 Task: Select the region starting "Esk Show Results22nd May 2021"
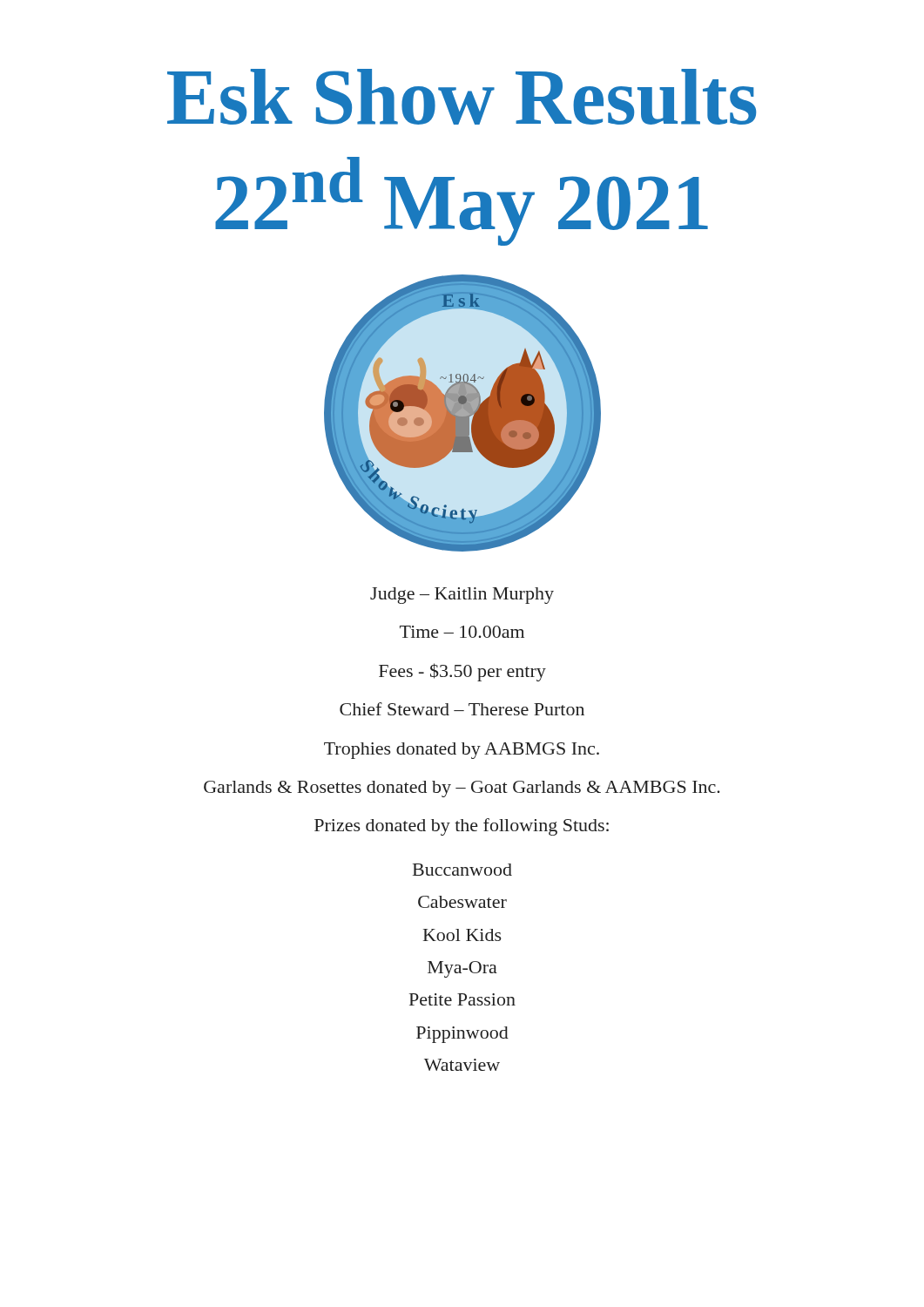(x=462, y=150)
